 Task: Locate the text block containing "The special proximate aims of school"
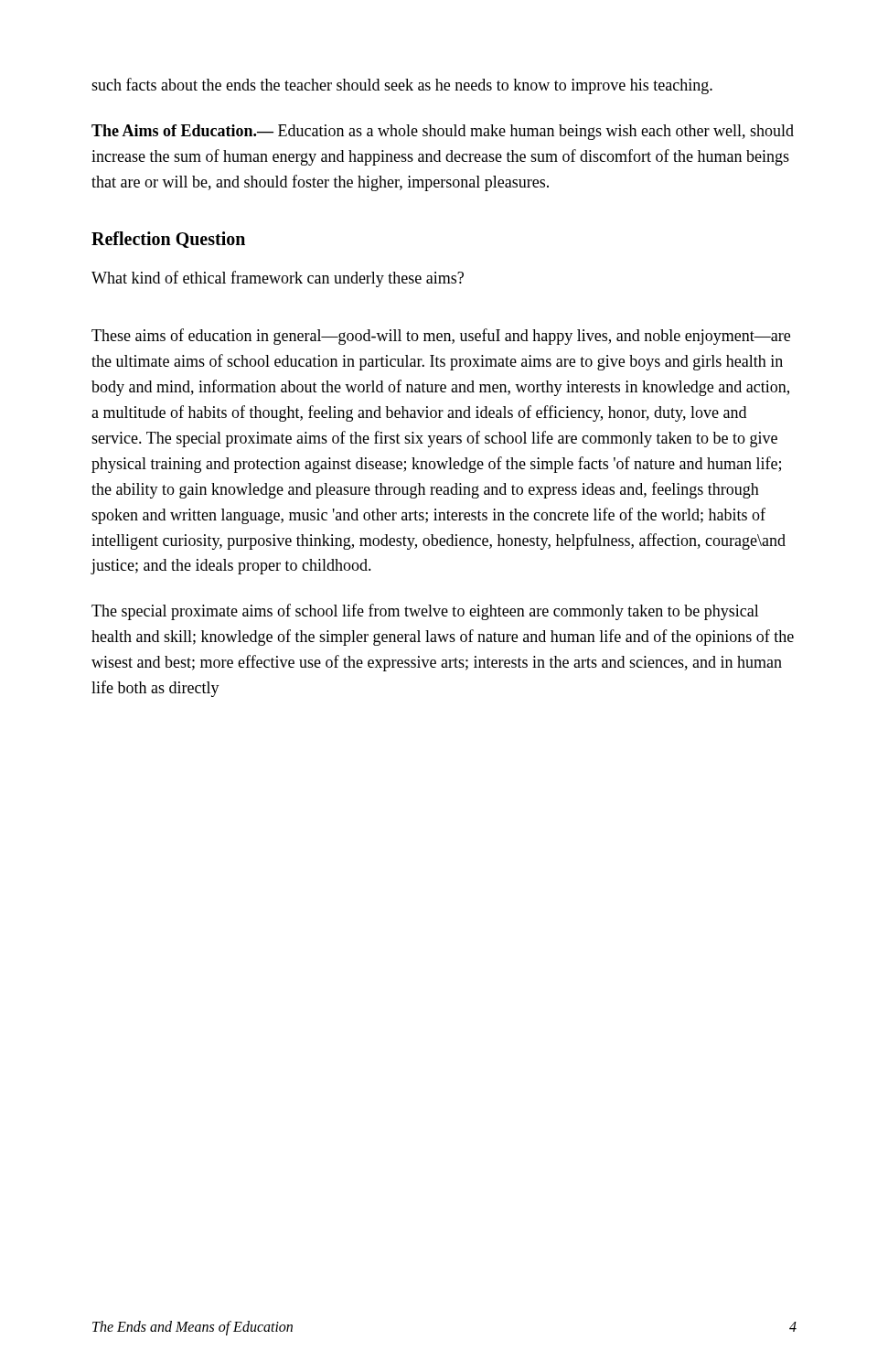point(443,650)
